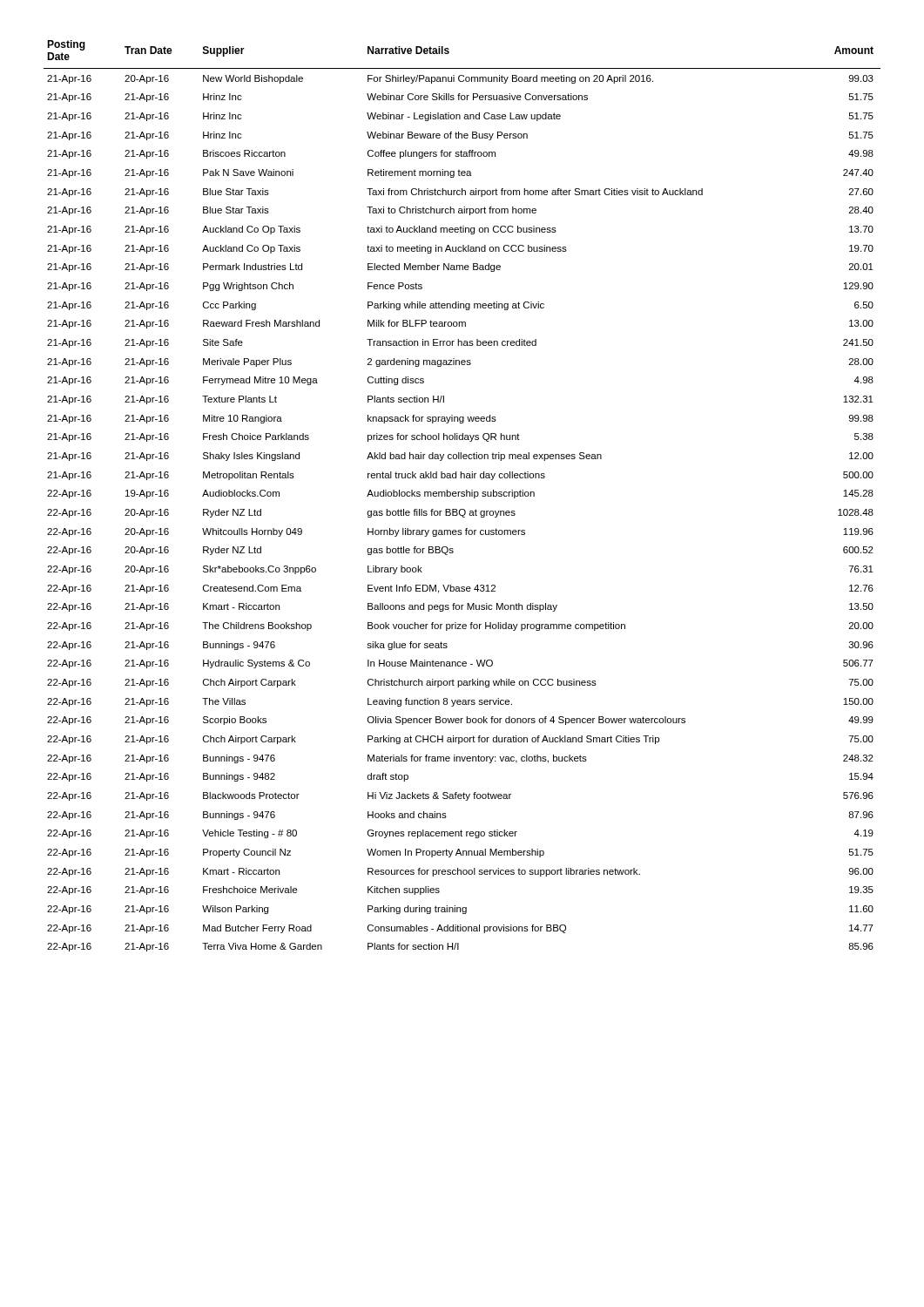Locate the table with the text "Ferrymead Mitre 10 Mega"
The width and height of the screenshot is (924, 1307).
[x=462, y=496]
